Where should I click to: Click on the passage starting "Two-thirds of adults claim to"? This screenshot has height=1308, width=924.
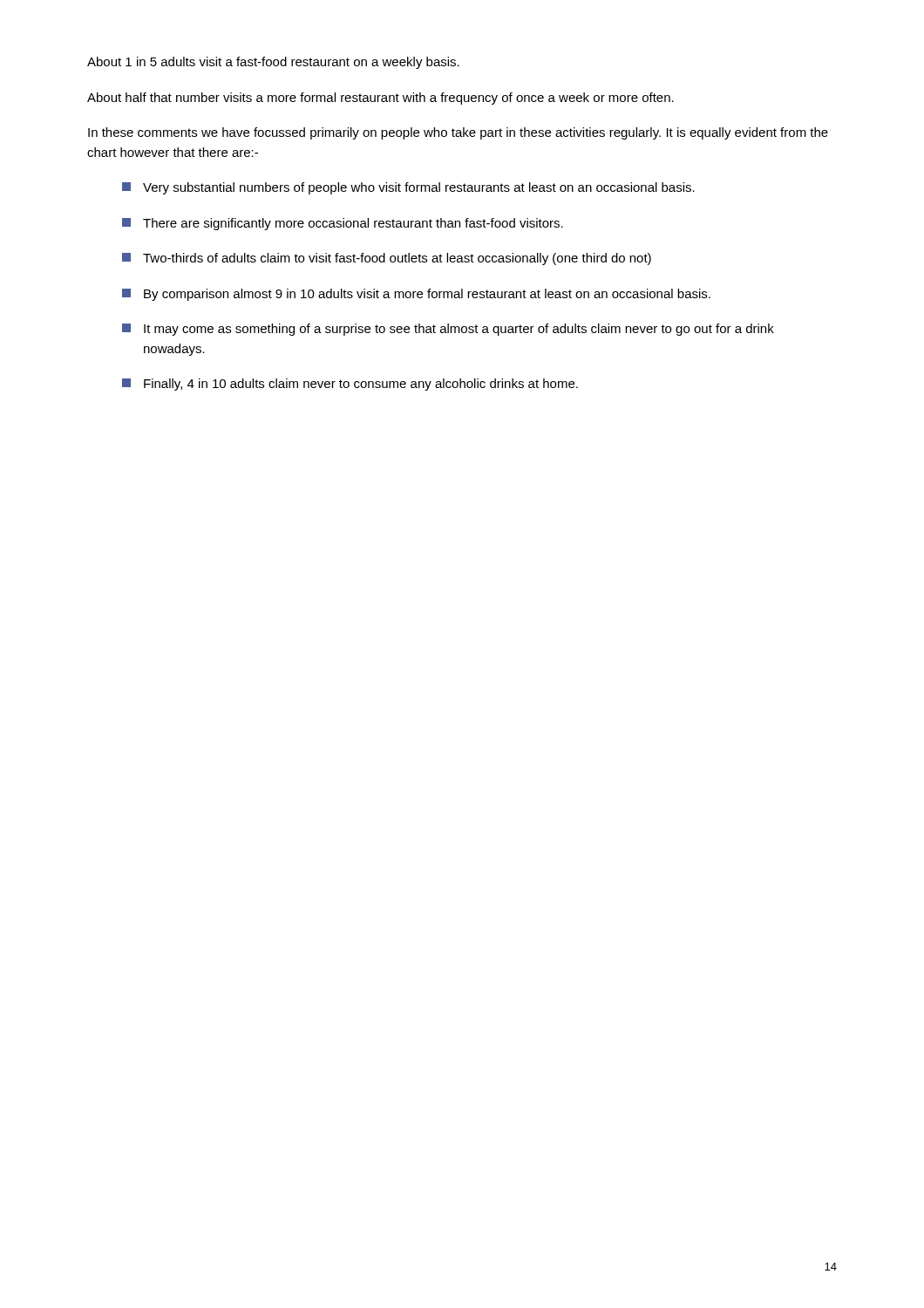click(479, 258)
